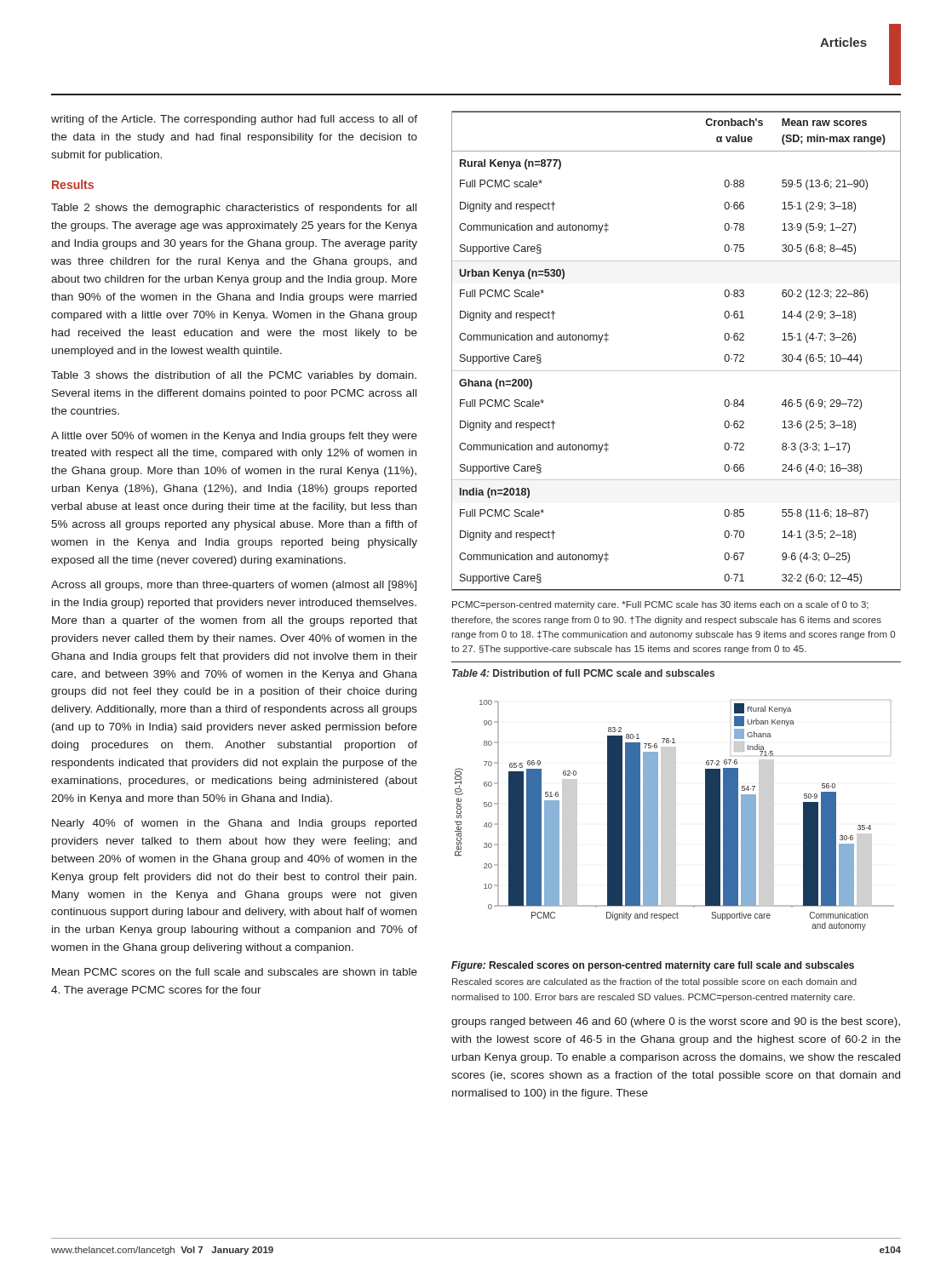Where is the passage that starts "PCMC=person-centred maternity care. *Full PCMC scale has"?
Screen dimensions: 1277x952
tap(673, 627)
